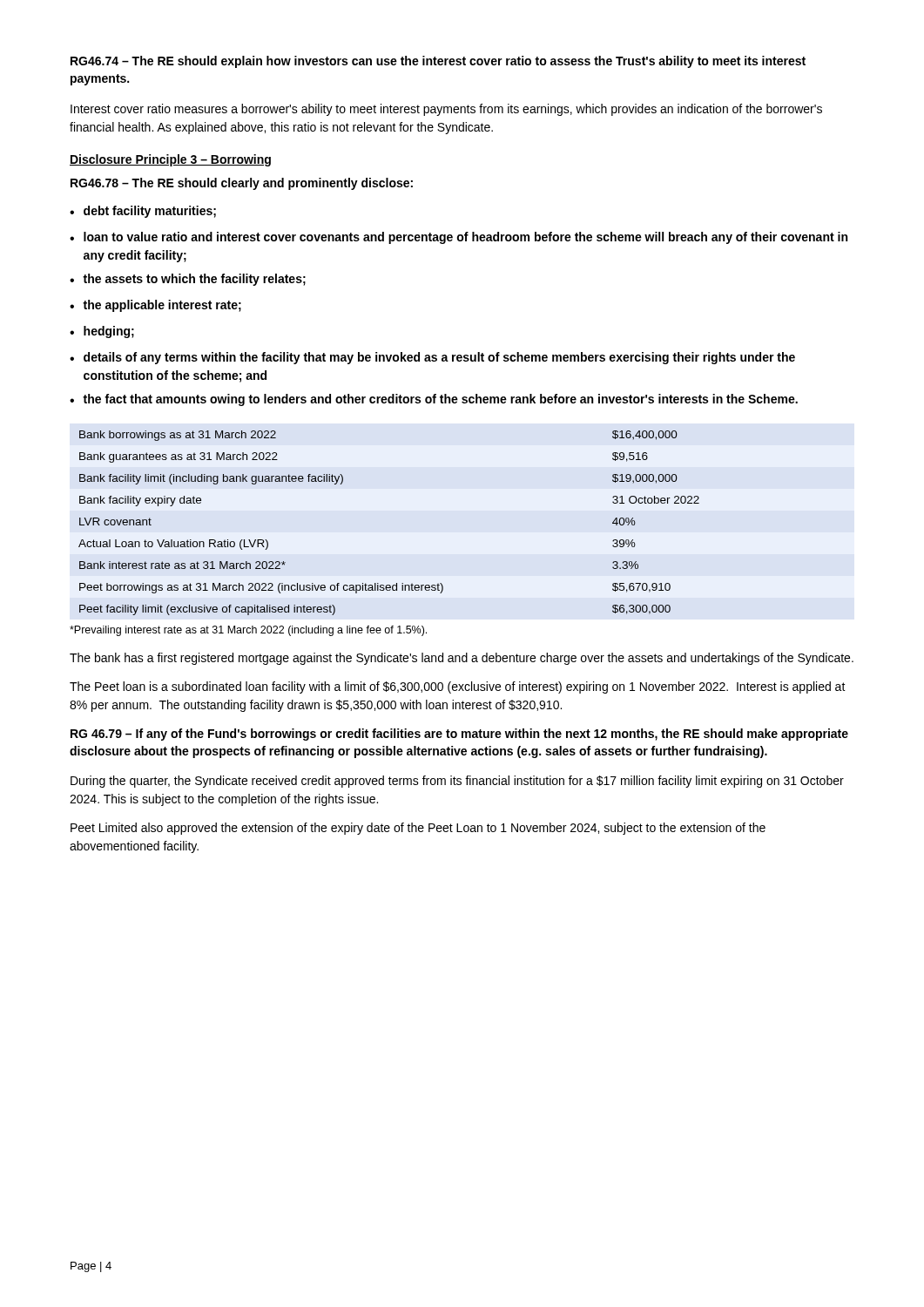
Task: Navigate to the text starting "Interest cover ratio measures a borrower's ability"
Action: [446, 118]
